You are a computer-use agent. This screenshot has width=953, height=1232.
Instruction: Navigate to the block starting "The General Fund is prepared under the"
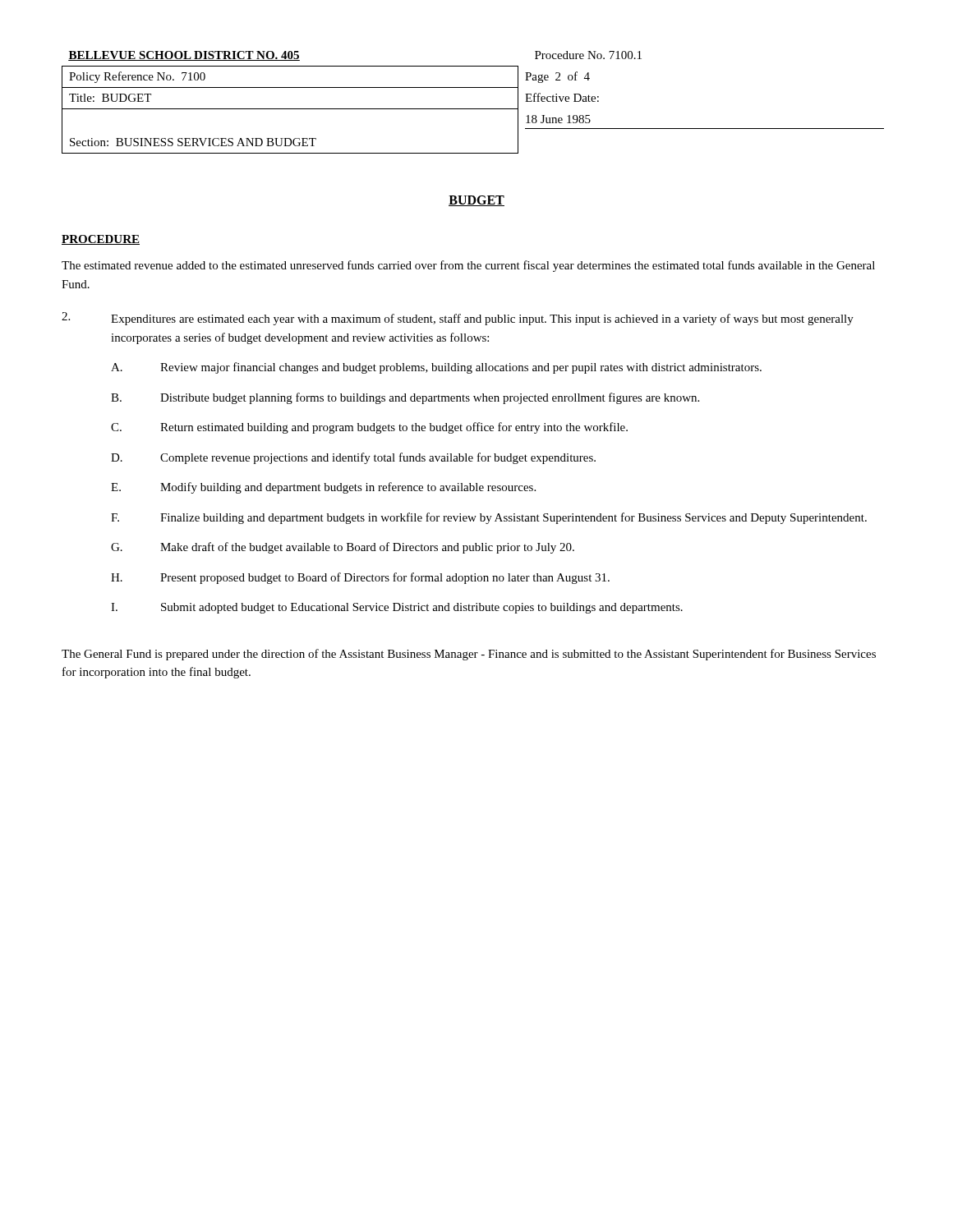point(469,663)
